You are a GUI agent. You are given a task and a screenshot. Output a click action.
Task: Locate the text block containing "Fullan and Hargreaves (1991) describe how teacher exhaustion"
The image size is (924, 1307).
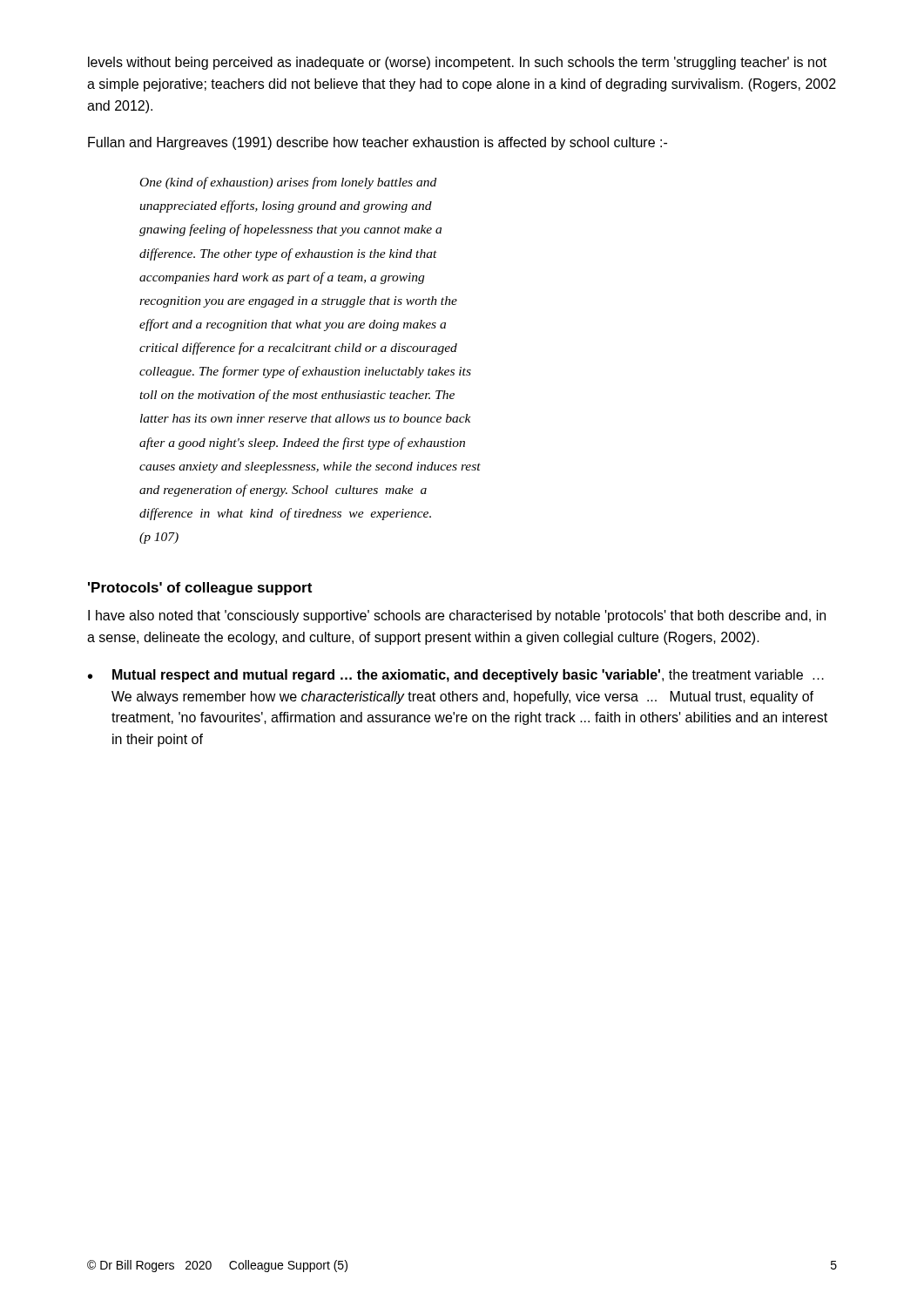[x=377, y=143]
